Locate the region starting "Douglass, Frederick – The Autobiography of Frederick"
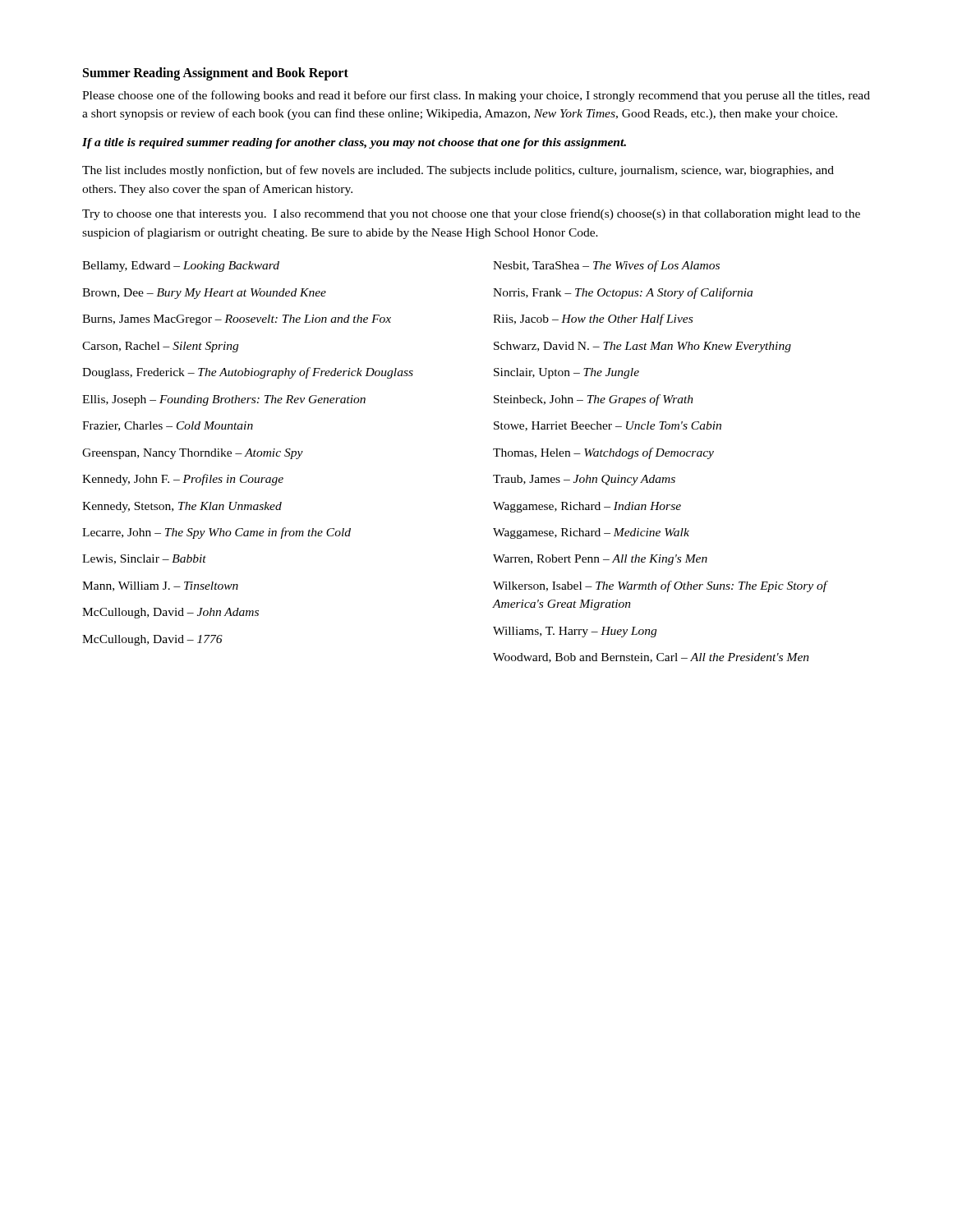Image resolution: width=953 pixels, height=1232 pixels. (248, 372)
